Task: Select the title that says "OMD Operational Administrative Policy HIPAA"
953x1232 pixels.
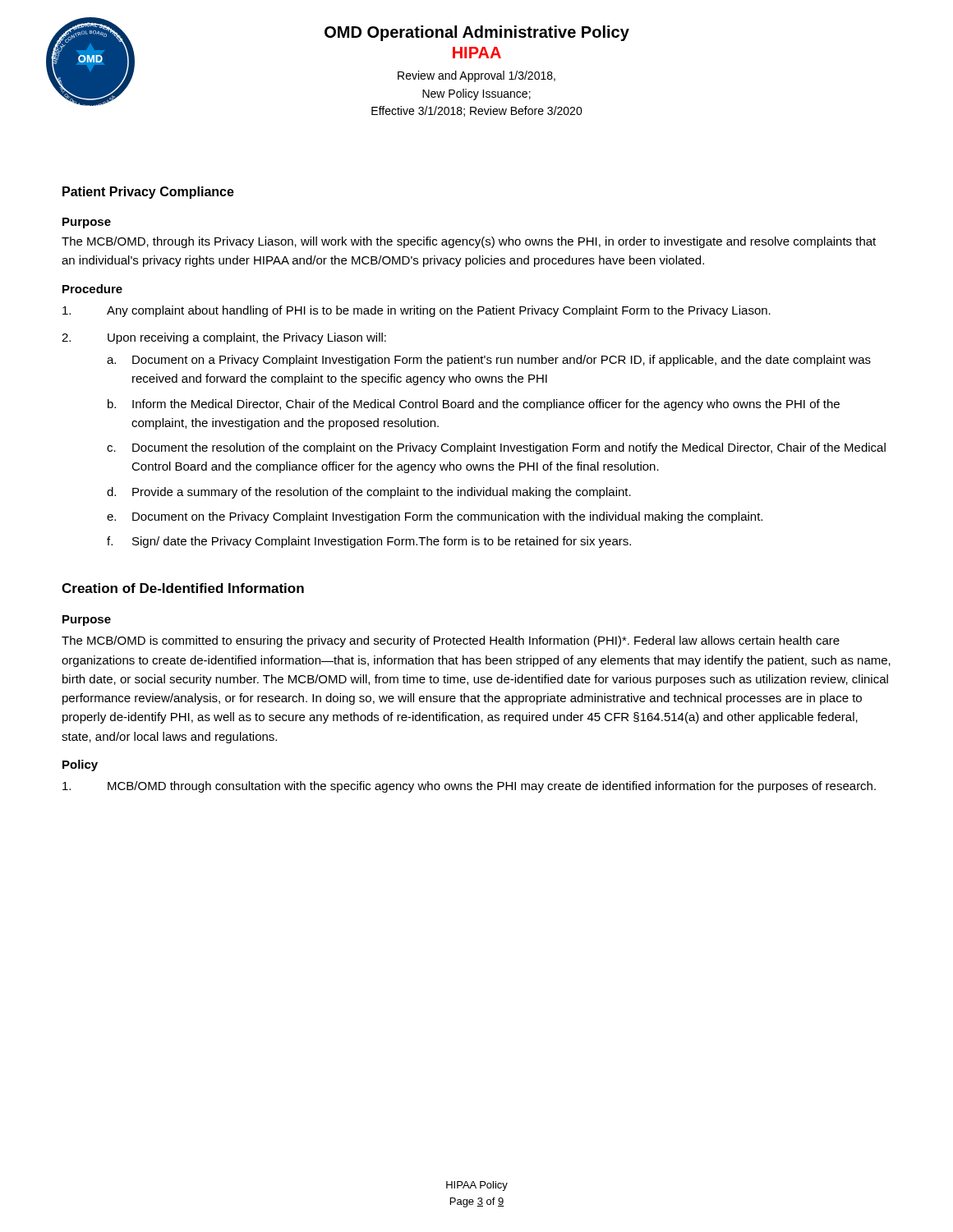Action: tap(476, 43)
